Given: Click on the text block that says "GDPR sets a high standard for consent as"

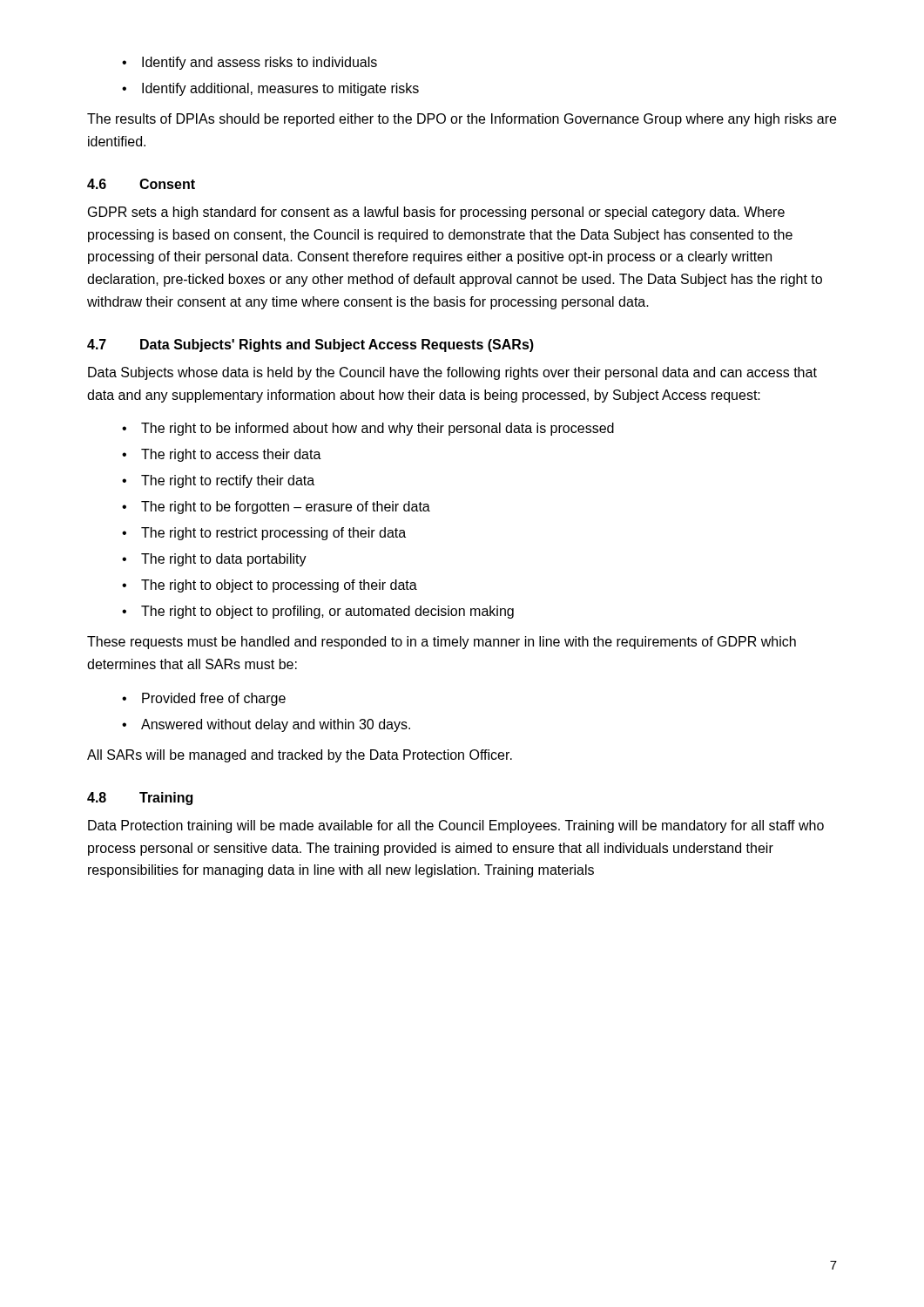Looking at the screenshot, I should (455, 257).
